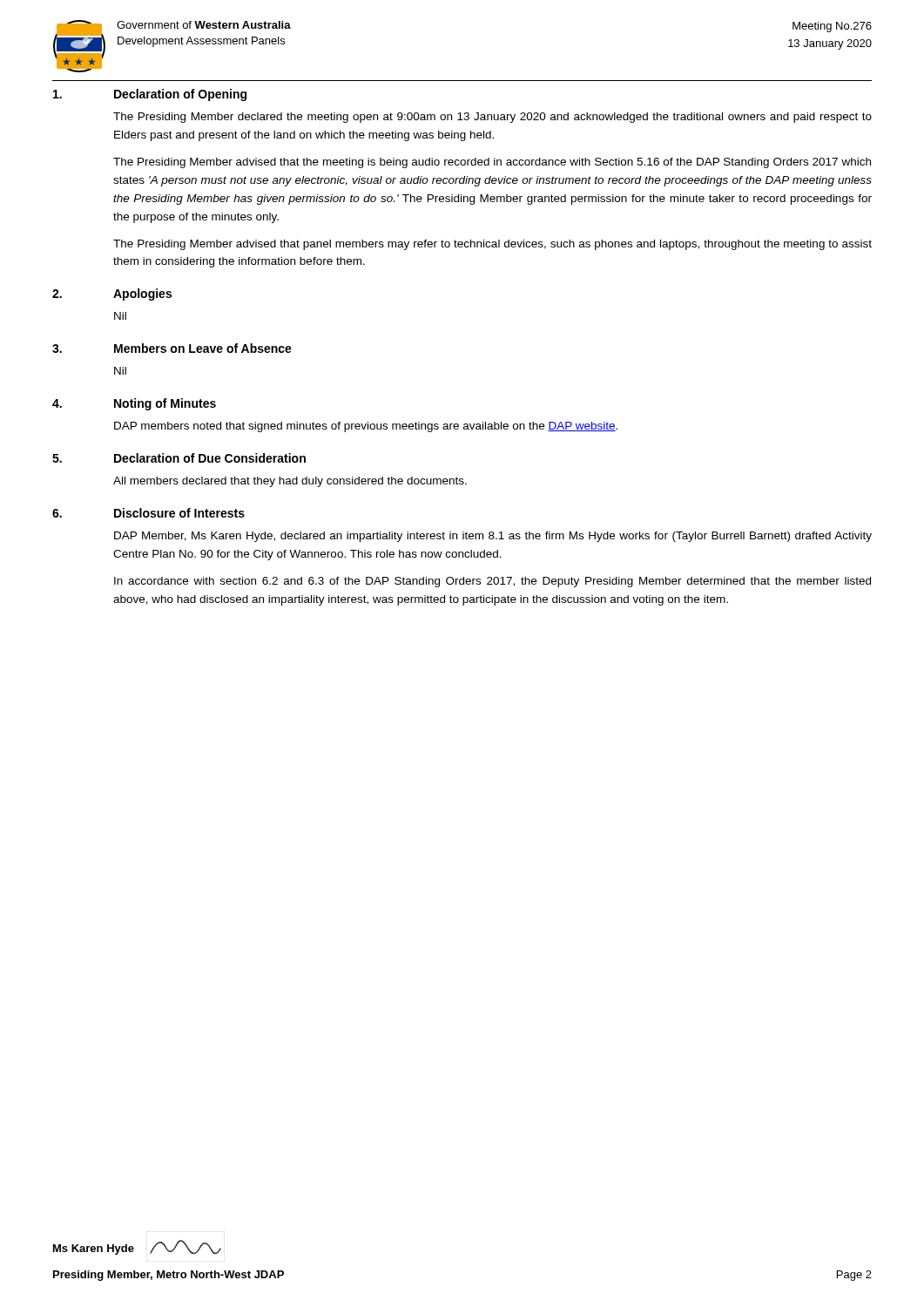Click the passage that begins "DAP members noted that signed minutes of previous"
Image resolution: width=924 pixels, height=1307 pixels.
point(366,426)
